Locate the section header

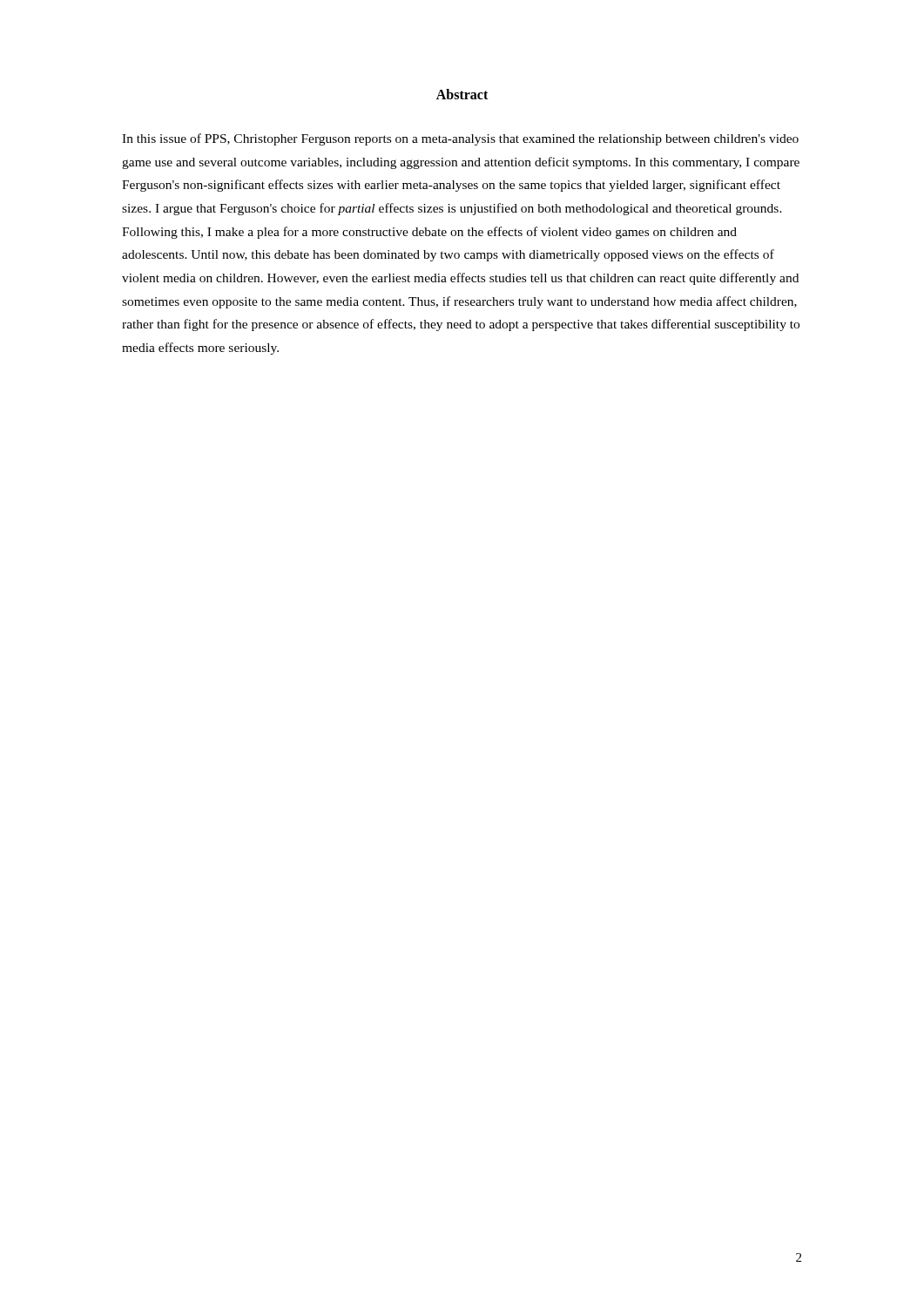click(462, 95)
